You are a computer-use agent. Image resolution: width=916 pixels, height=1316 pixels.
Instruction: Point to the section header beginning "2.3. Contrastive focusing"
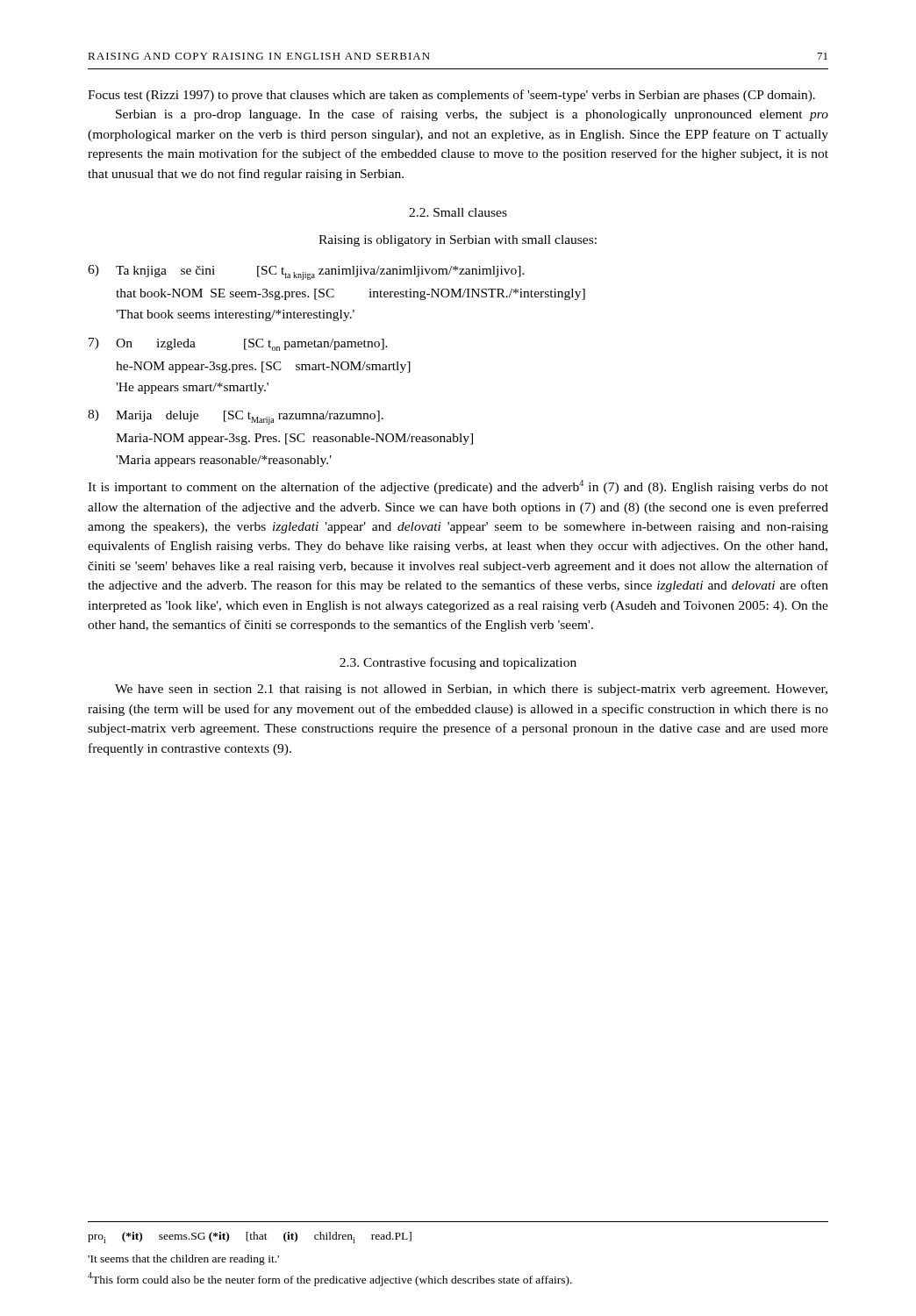pos(458,662)
